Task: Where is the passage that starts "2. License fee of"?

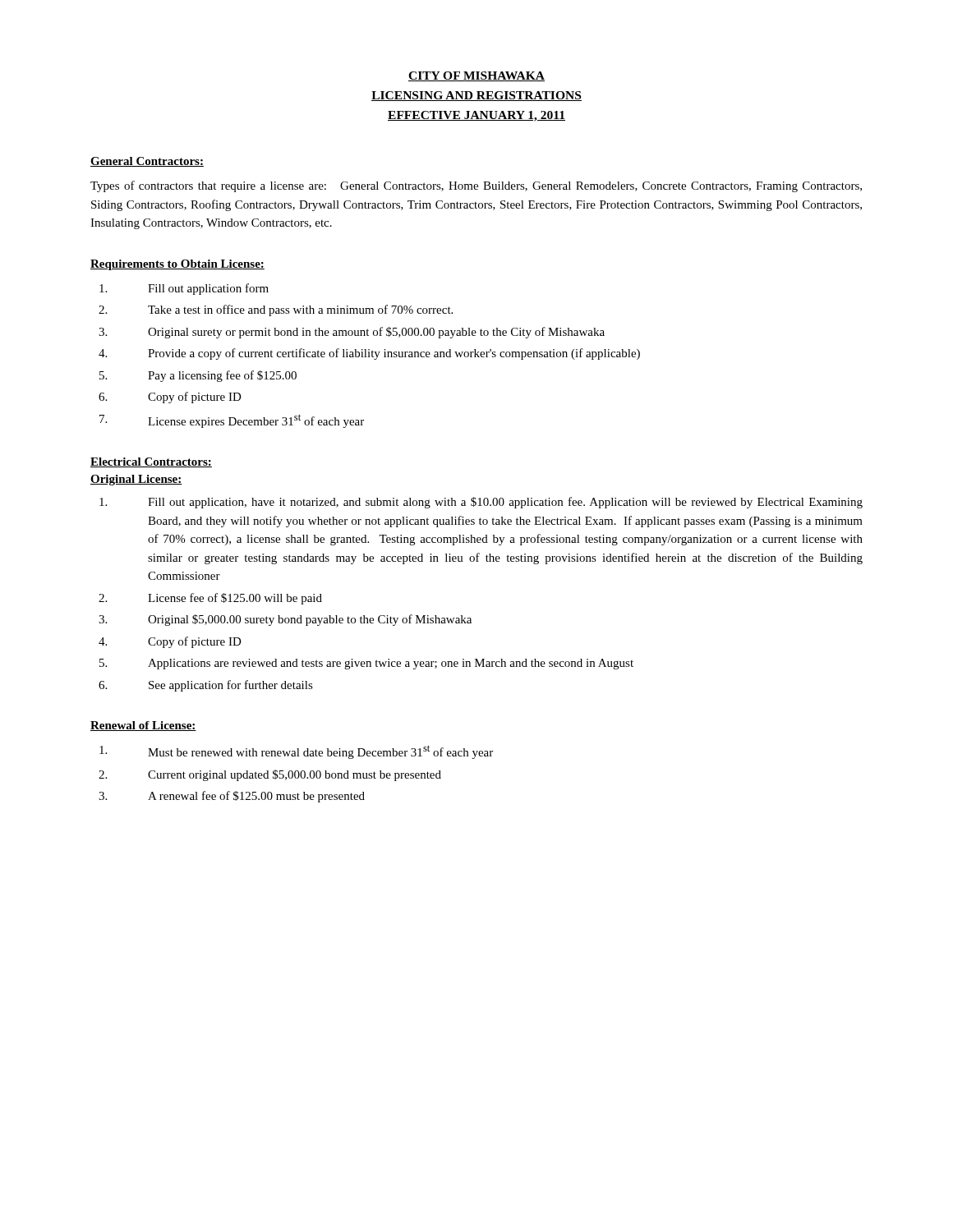Action: [210, 599]
